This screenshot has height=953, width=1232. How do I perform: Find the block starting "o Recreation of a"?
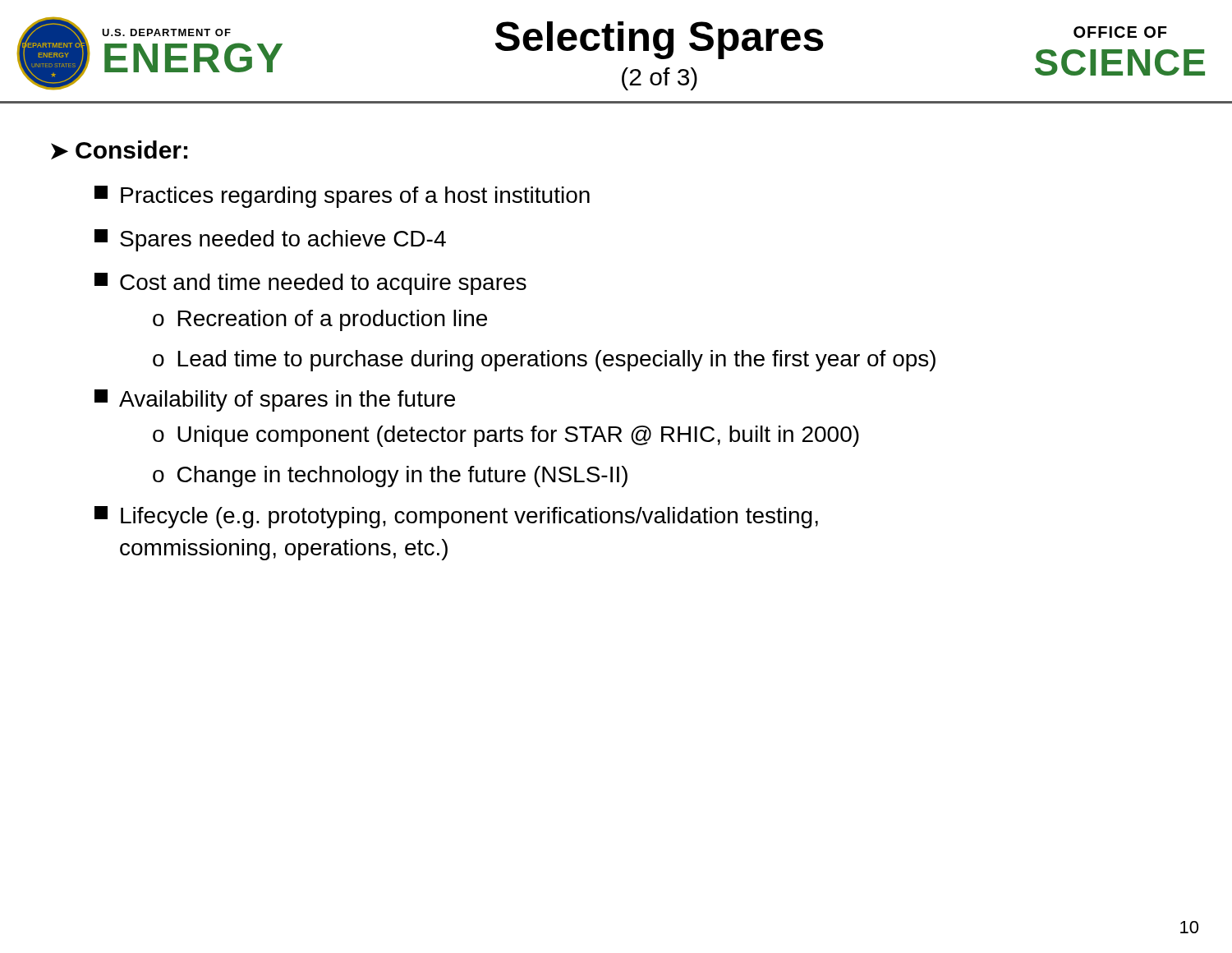320,318
